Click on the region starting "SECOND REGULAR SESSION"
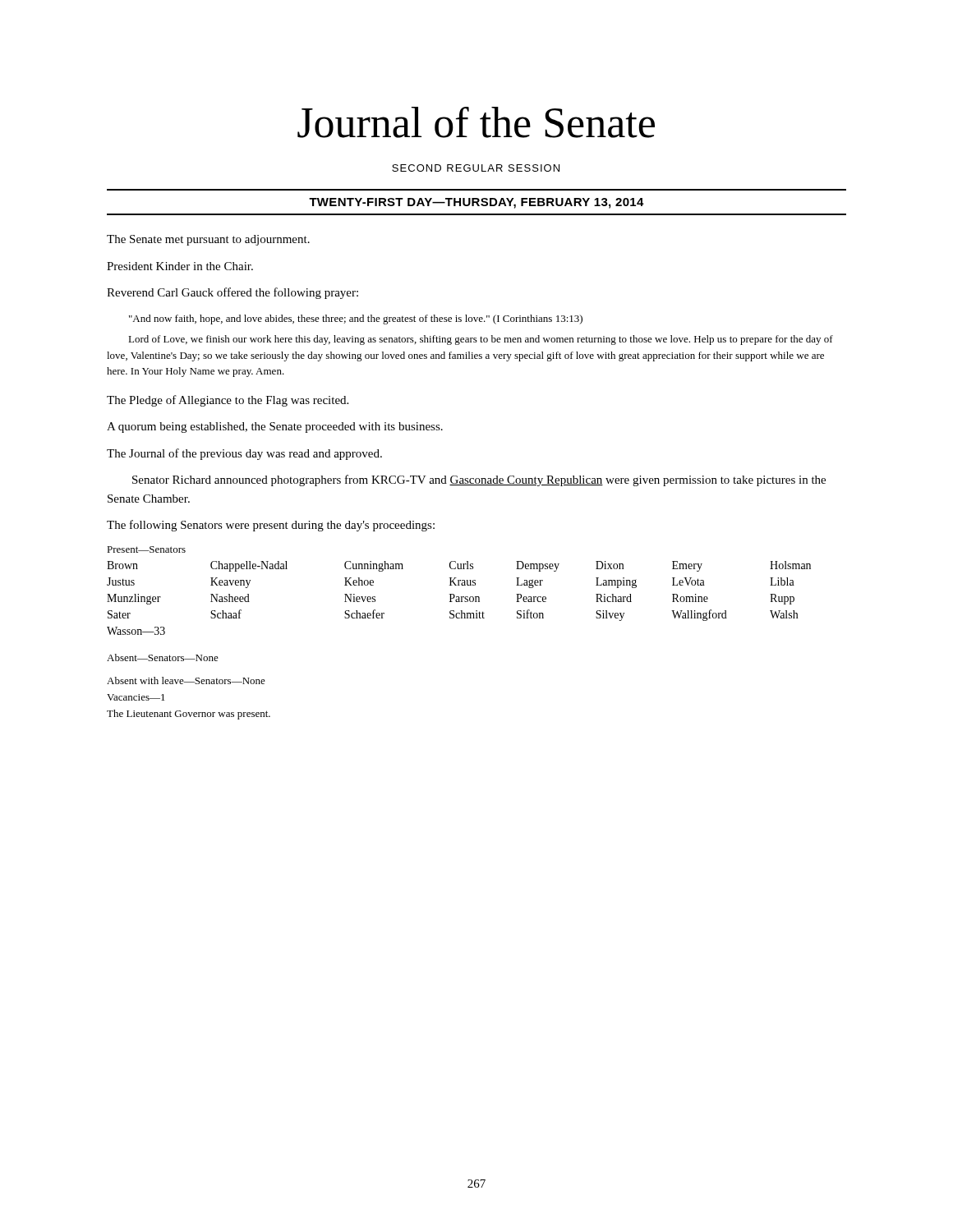Viewport: 953px width, 1232px height. click(x=476, y=168)
